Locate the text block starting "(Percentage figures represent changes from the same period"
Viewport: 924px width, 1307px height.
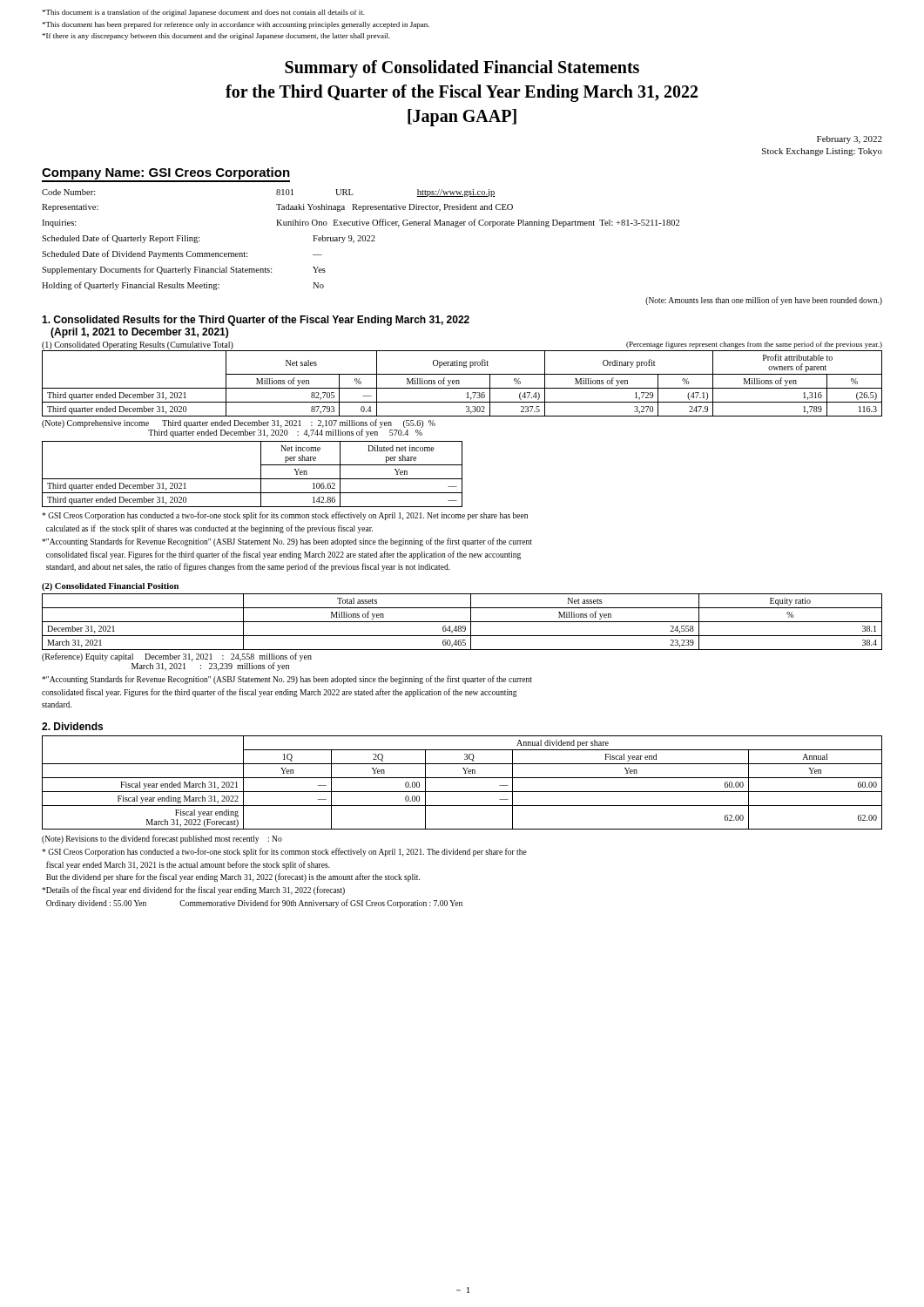click(x=754, y=345)
